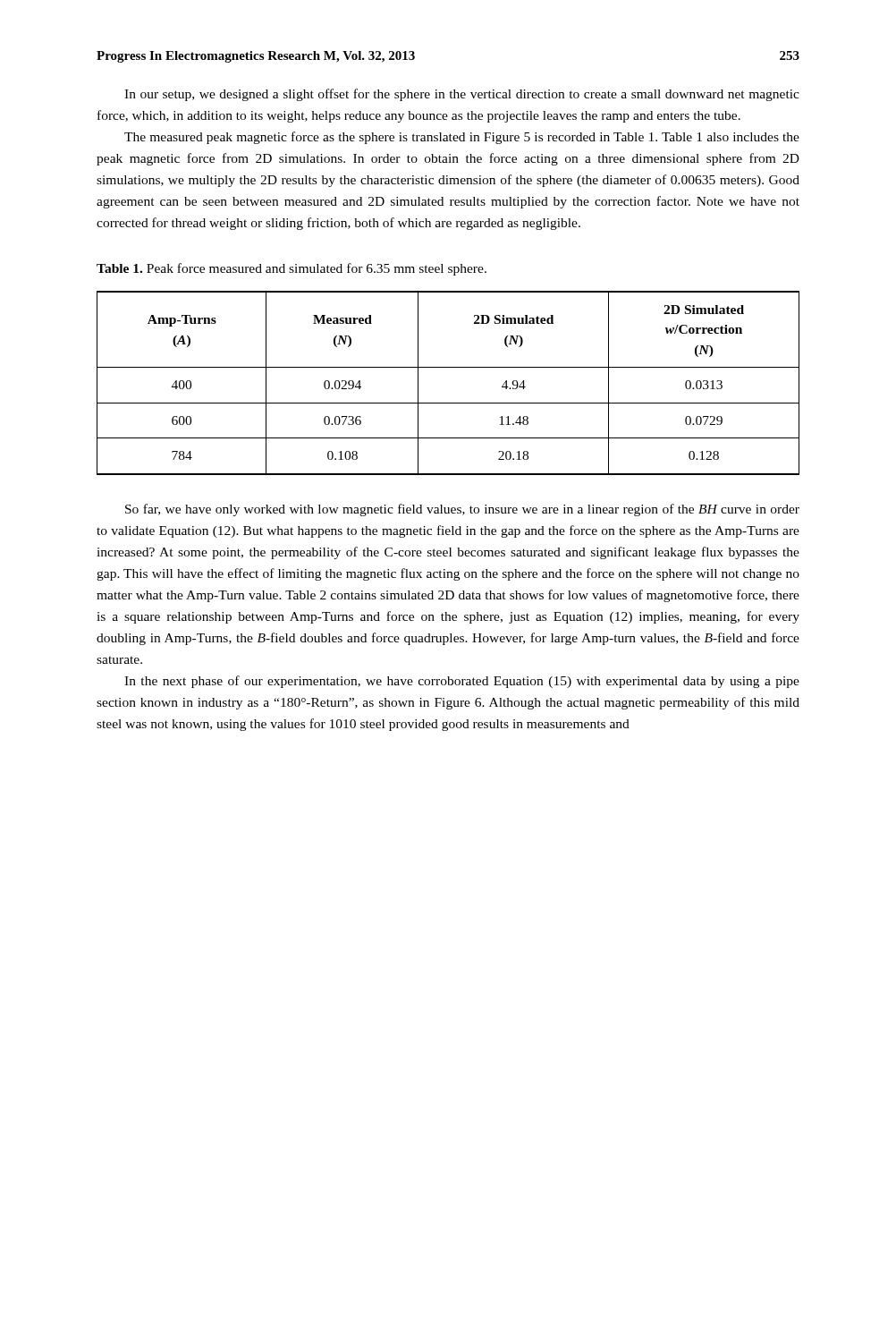Find a caption
Image resolution: width=896 pixels, height=1342 pixels.
coord(292,268)
